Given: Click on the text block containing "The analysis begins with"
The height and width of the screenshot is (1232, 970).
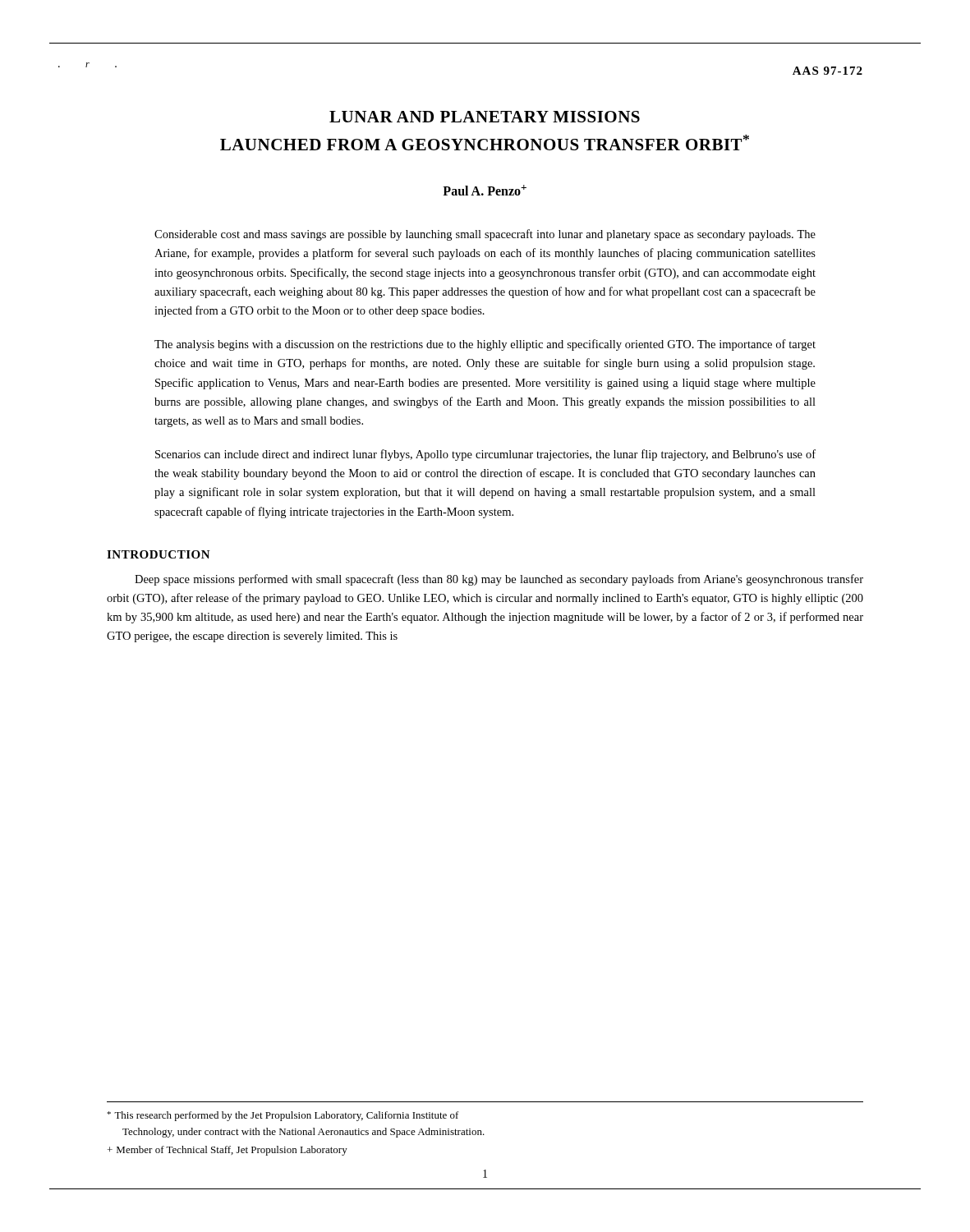Looking at the screenshot, I should [x=485, y=383].
